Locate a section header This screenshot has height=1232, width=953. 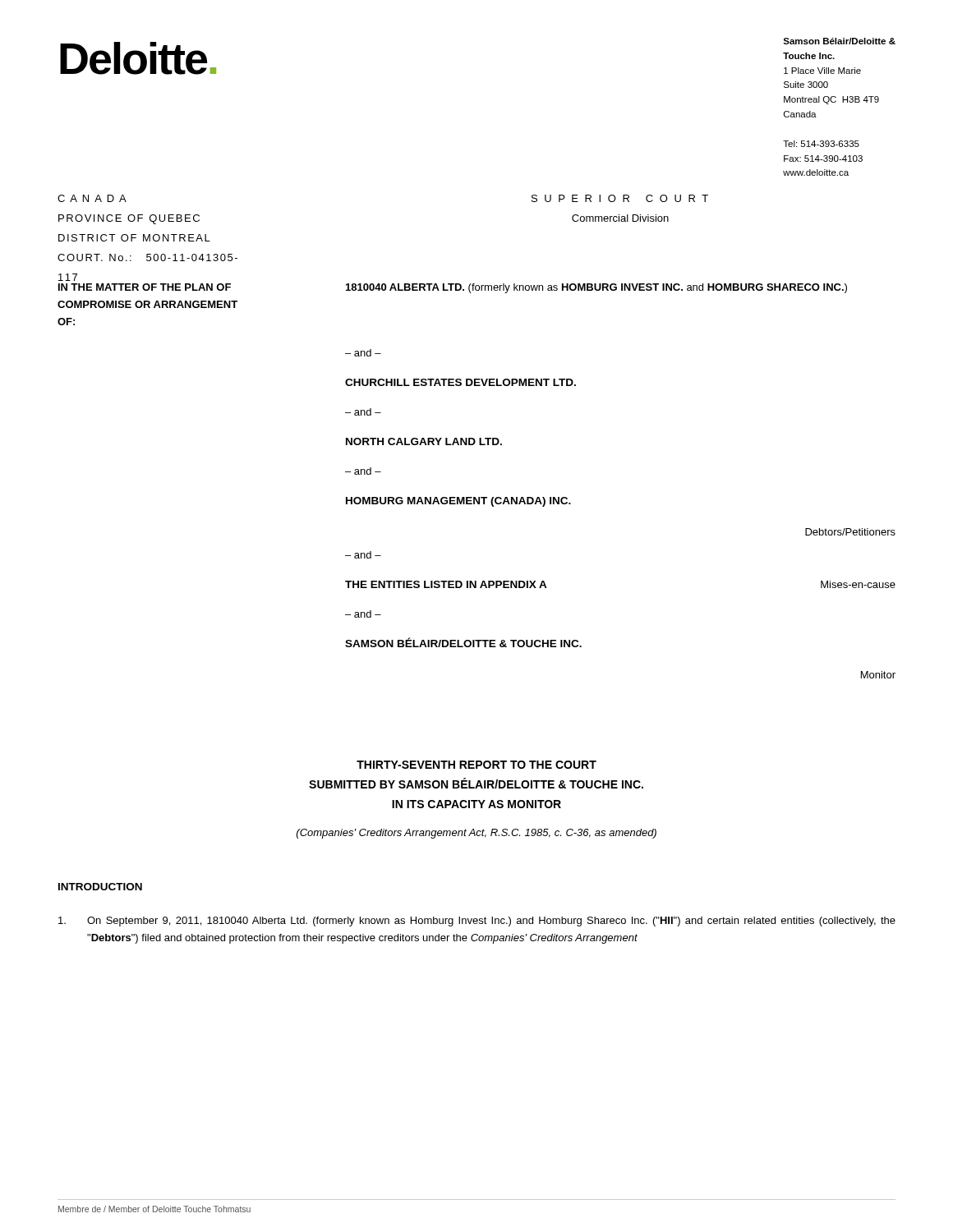[x=100, y=887]
